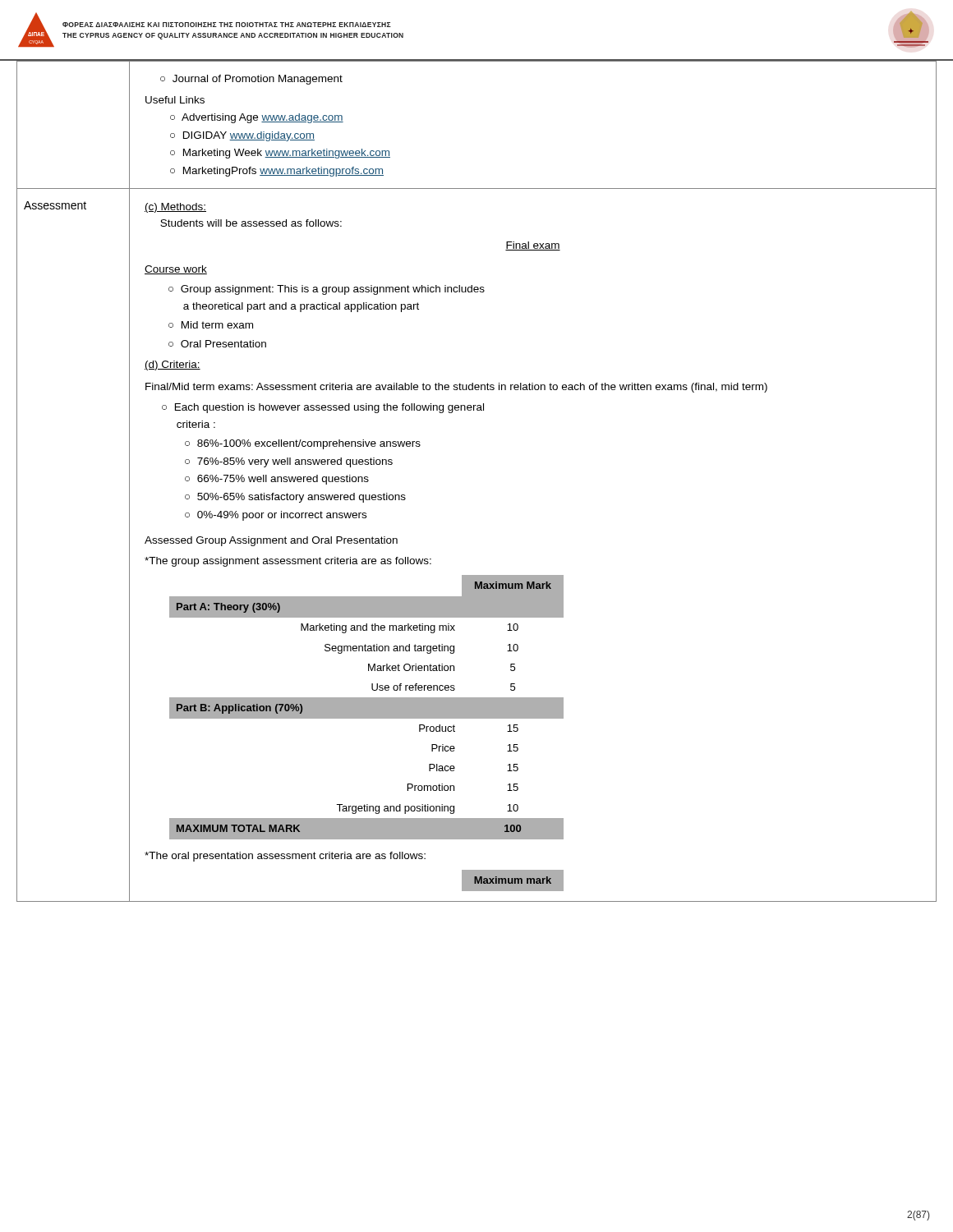This screenshot has width=953, height=1232.
Task: Click the passage that begins "○ Marketing Week"
Action: point(280,153)
